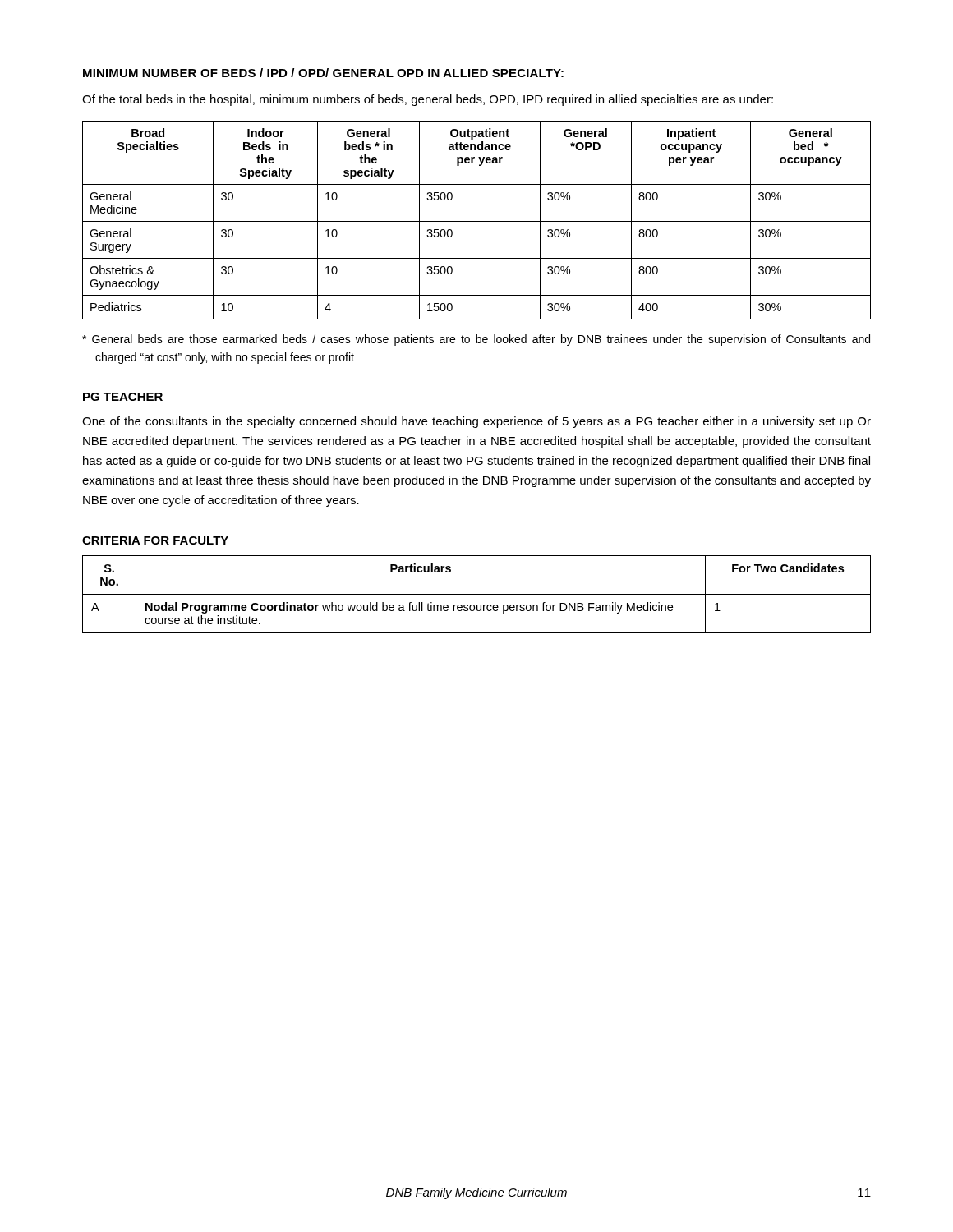Screen dimensions: 1232x953
Task: Find the block starting "One of the consultants in the specialty concerned"
Action: (476, 461)
